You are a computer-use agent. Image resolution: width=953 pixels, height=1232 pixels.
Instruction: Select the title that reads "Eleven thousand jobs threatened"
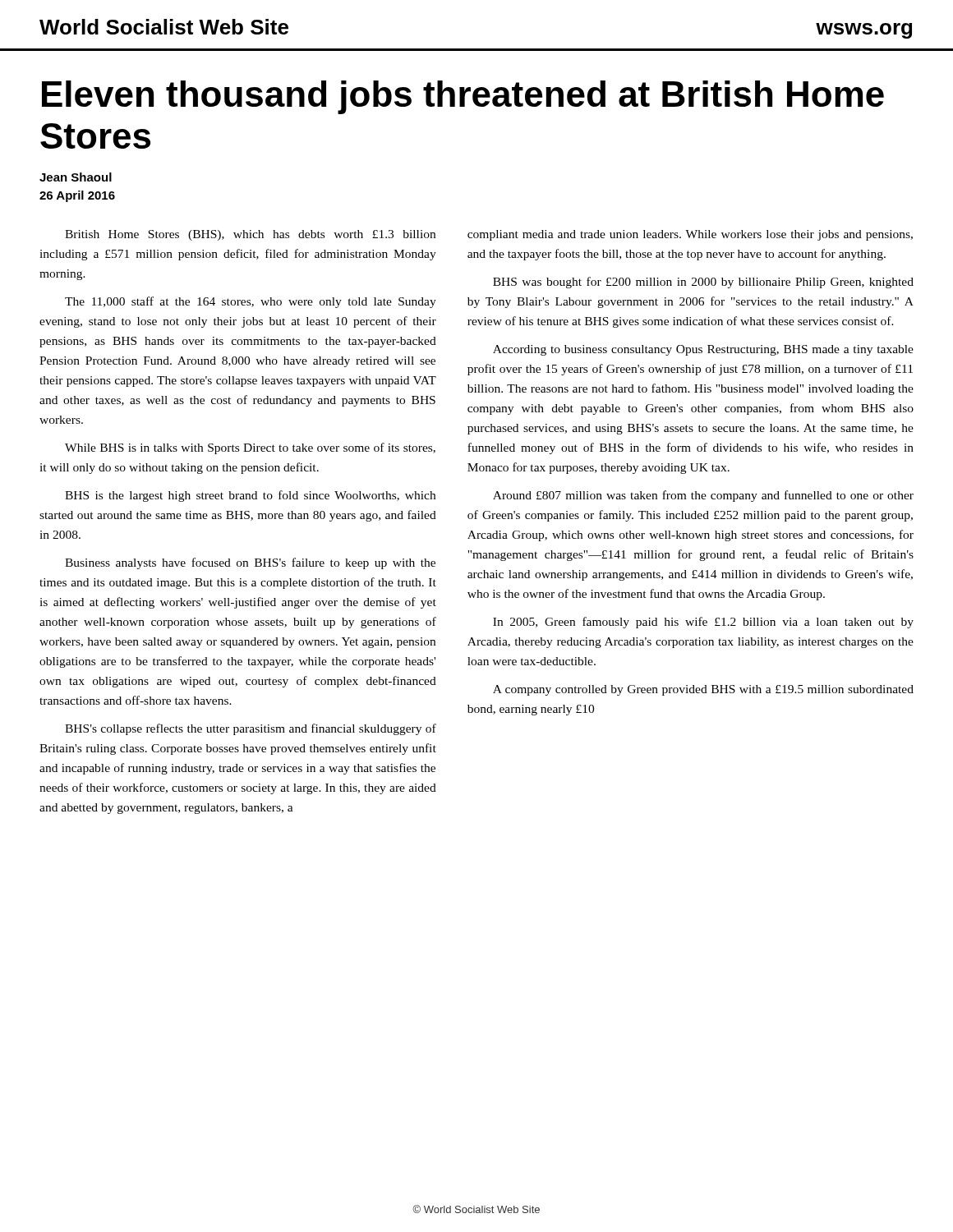pyautogui.click(x=476, y=116)
